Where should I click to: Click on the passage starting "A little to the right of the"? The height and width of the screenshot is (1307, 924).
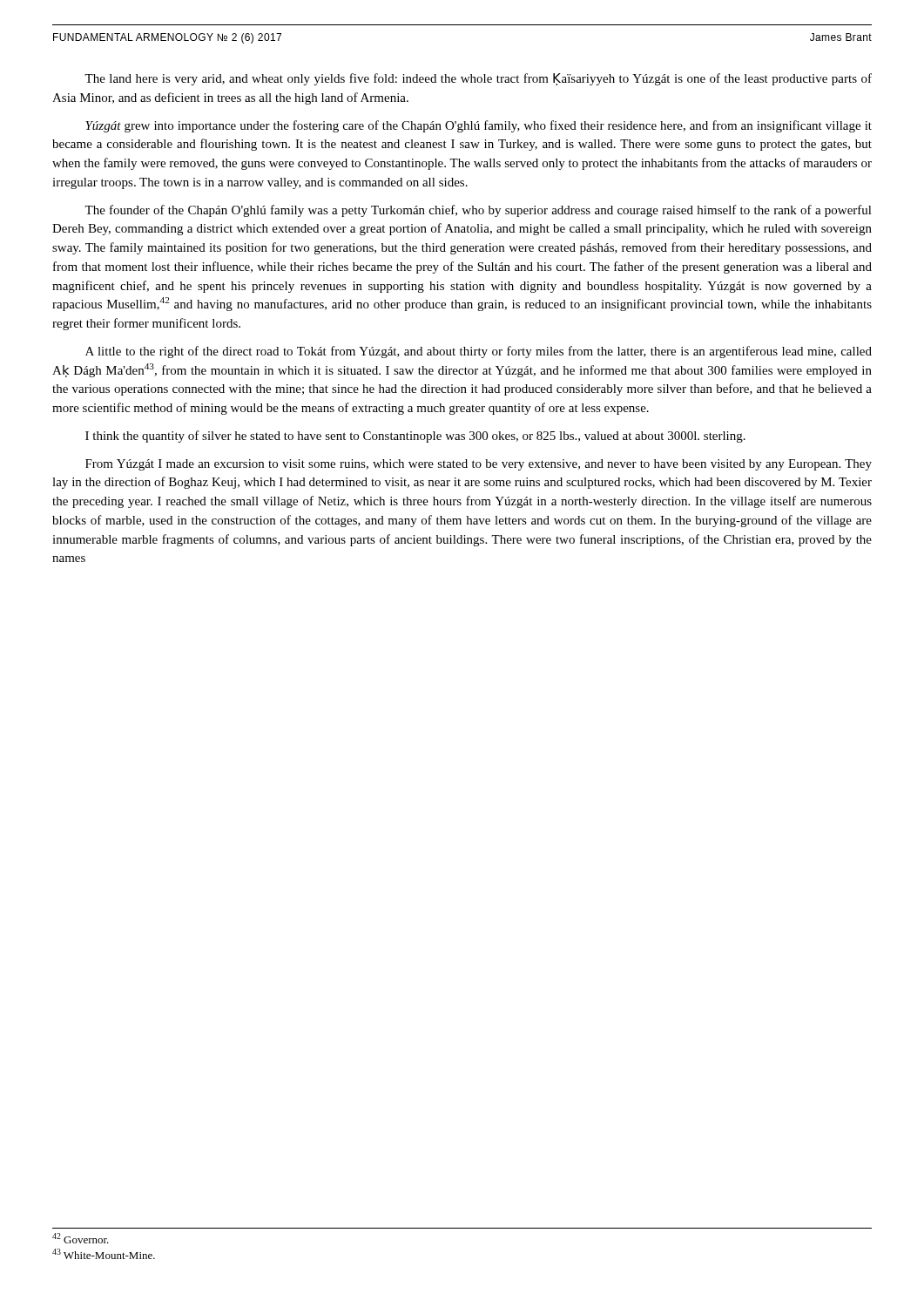[462, 379]
